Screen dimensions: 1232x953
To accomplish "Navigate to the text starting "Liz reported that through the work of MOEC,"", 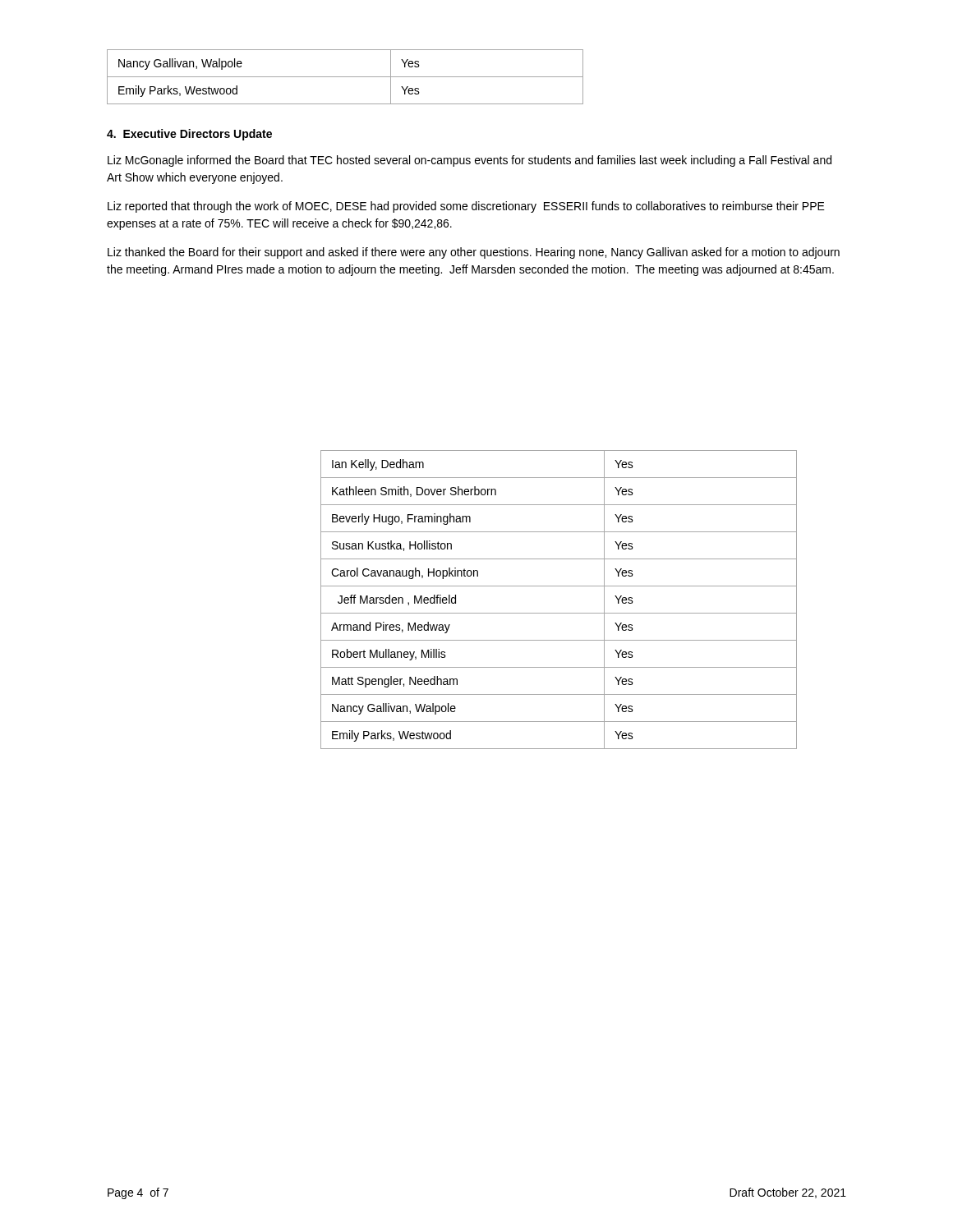I will 466,215.
